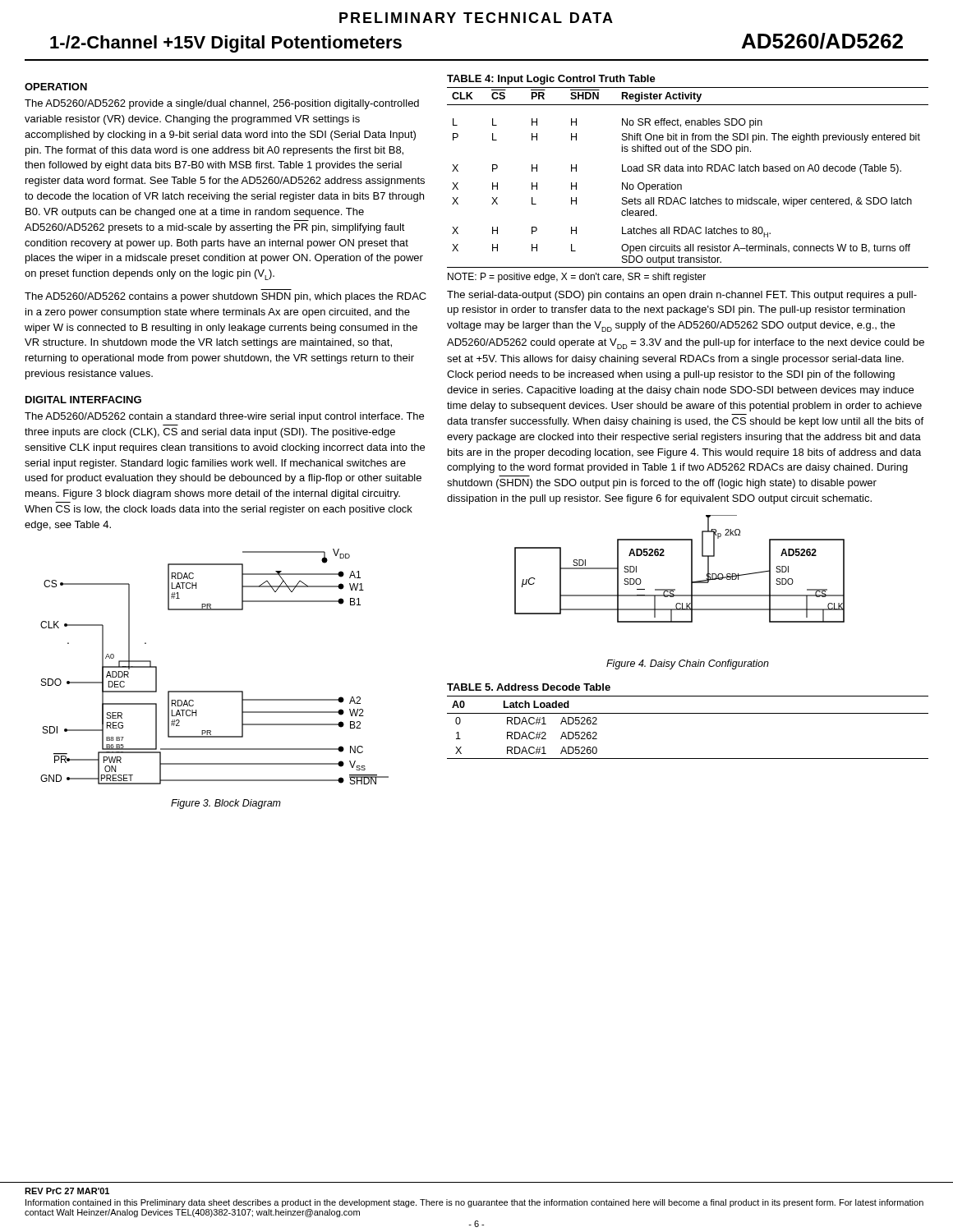Click on the text block starting "The serial-data-output (SDO) pin contains an open"

(688, 397)
